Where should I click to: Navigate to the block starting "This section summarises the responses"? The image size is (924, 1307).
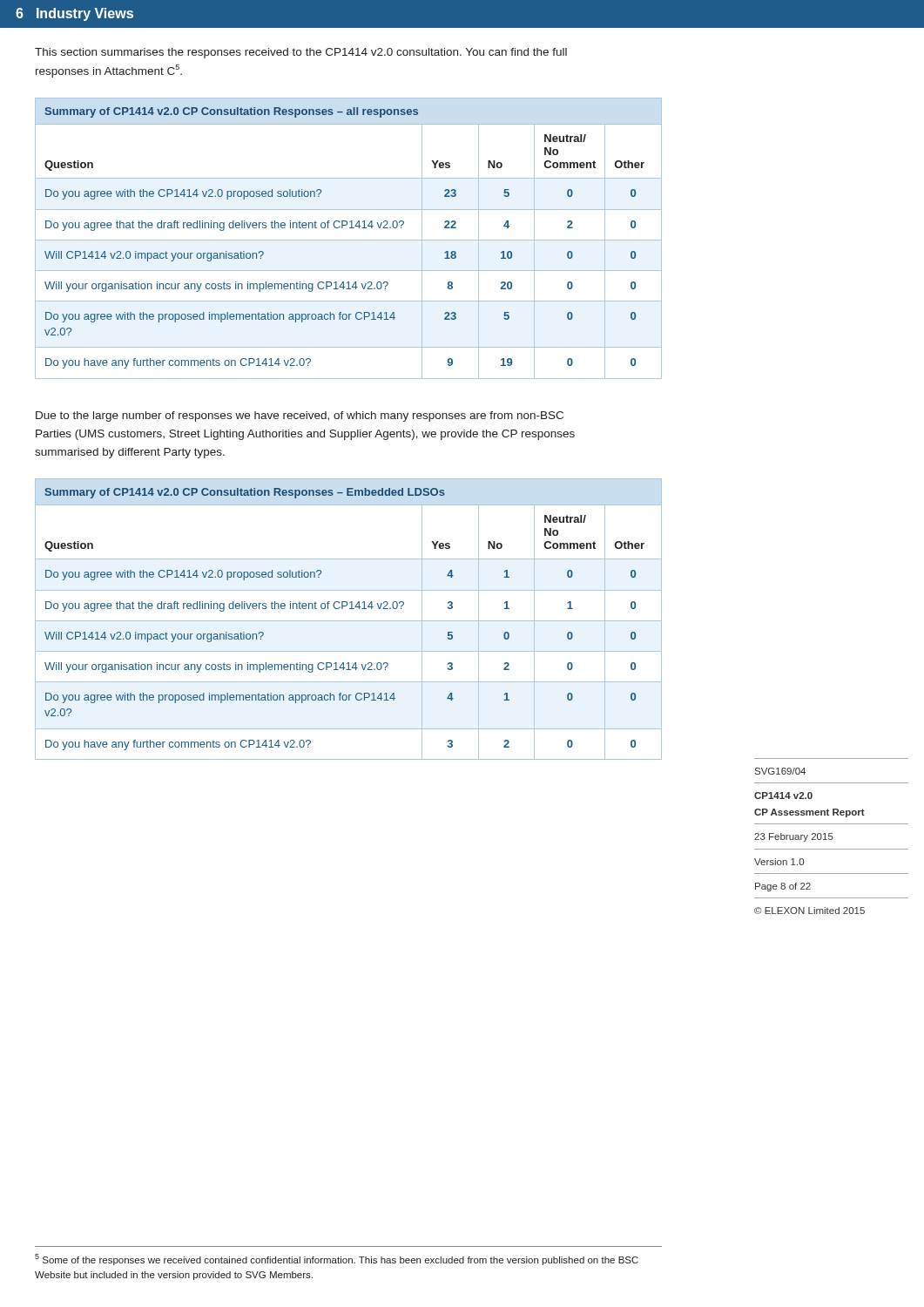click(314, 62)
